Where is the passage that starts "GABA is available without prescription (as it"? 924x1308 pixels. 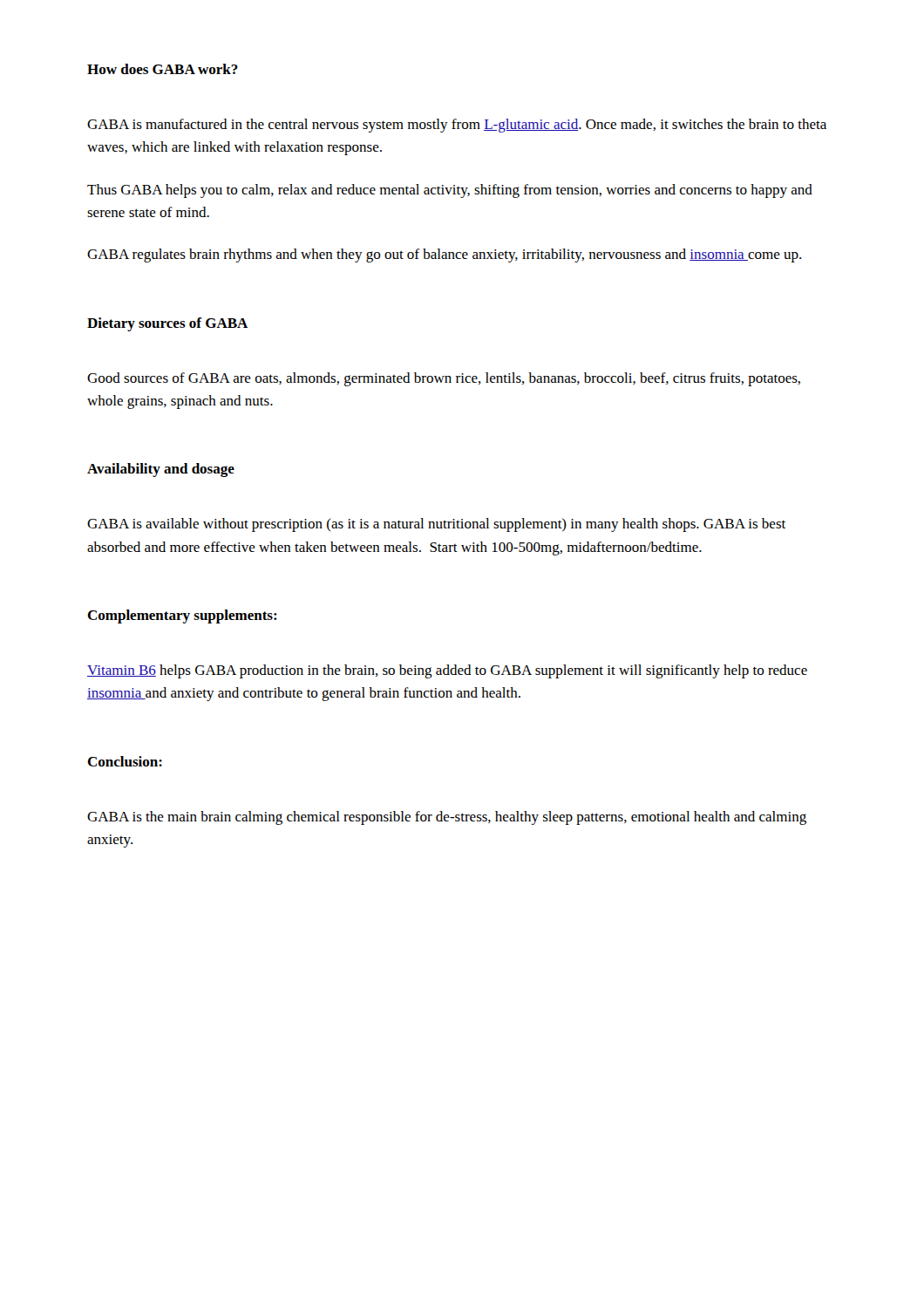pos(462,536)
